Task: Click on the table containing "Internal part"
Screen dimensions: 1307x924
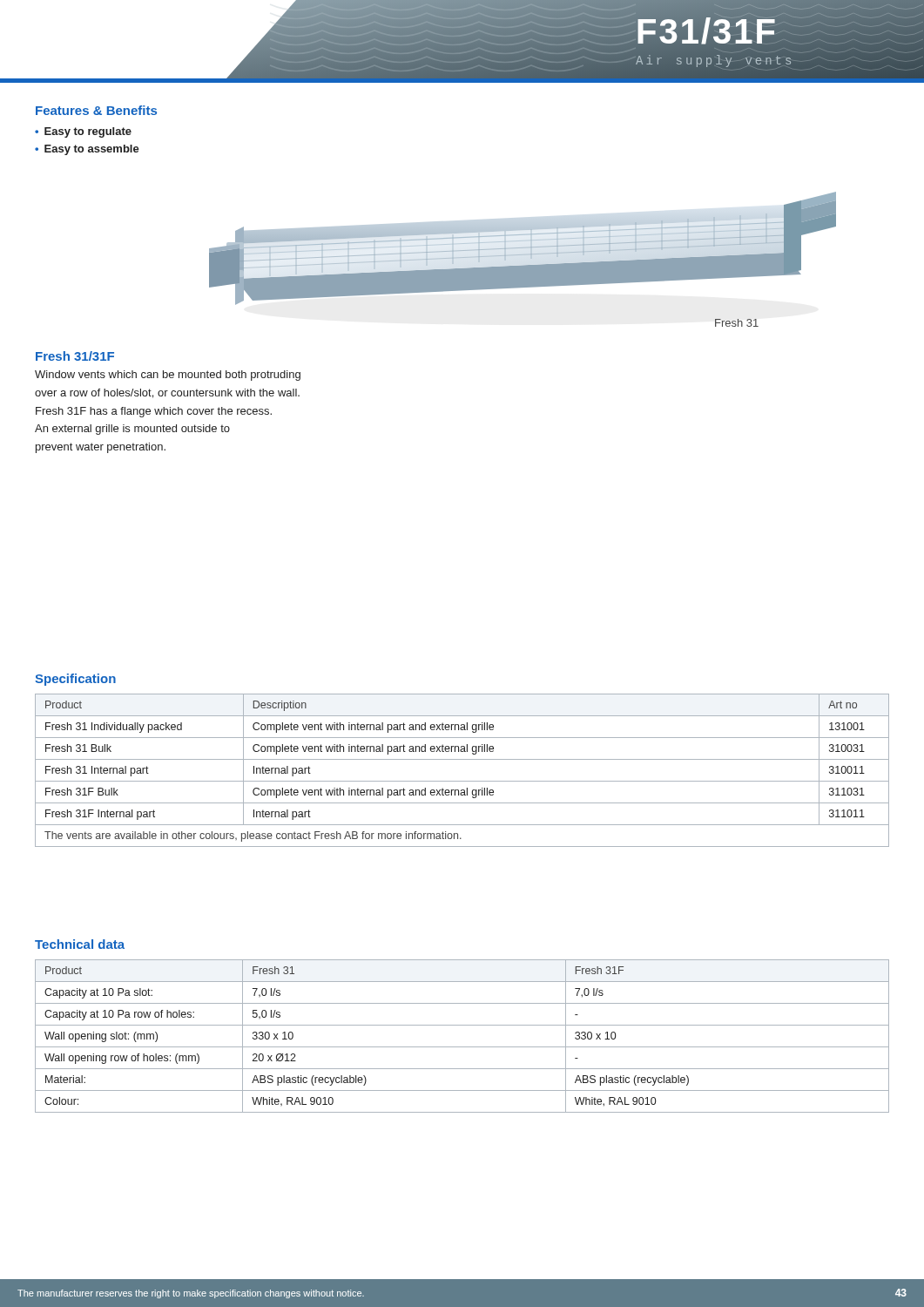Action: pos(462,778)
